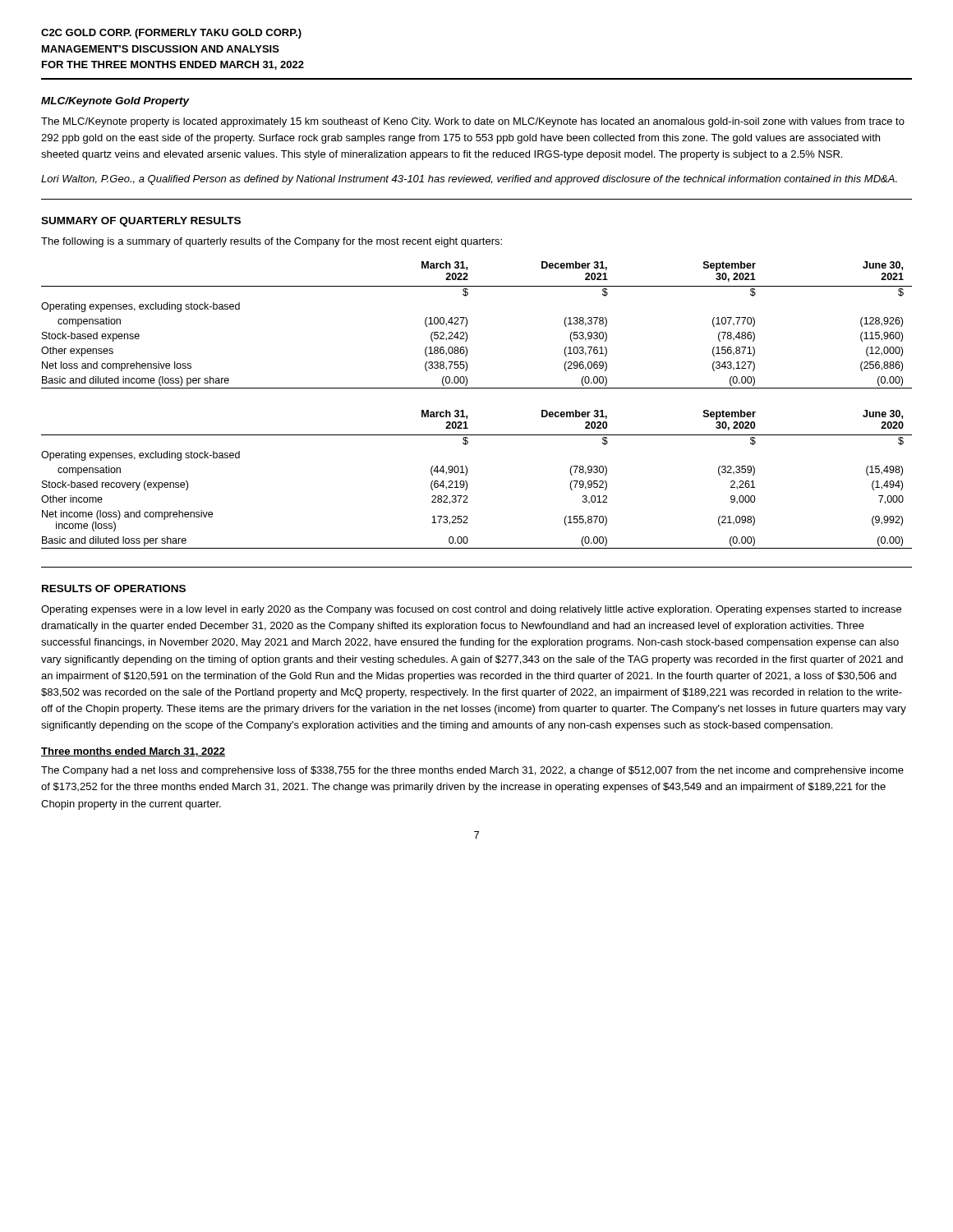This screenshot has width=953, height=1232.
Task: Find the block on this page that starts "The Company had a net loss and comprehensive"
Action: pos(472,787)
